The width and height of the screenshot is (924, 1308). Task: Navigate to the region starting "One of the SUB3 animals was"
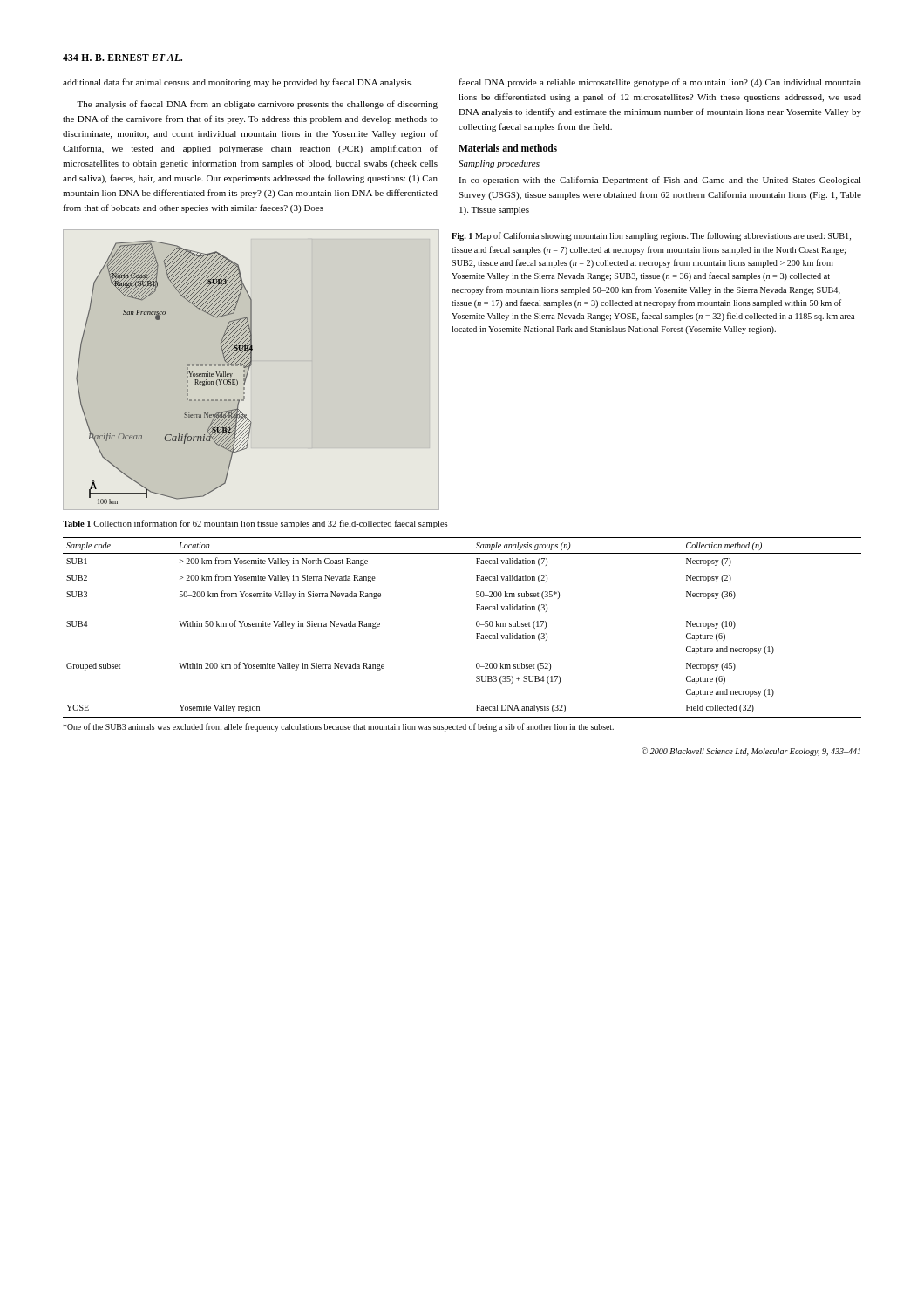(x=338, y=727)
